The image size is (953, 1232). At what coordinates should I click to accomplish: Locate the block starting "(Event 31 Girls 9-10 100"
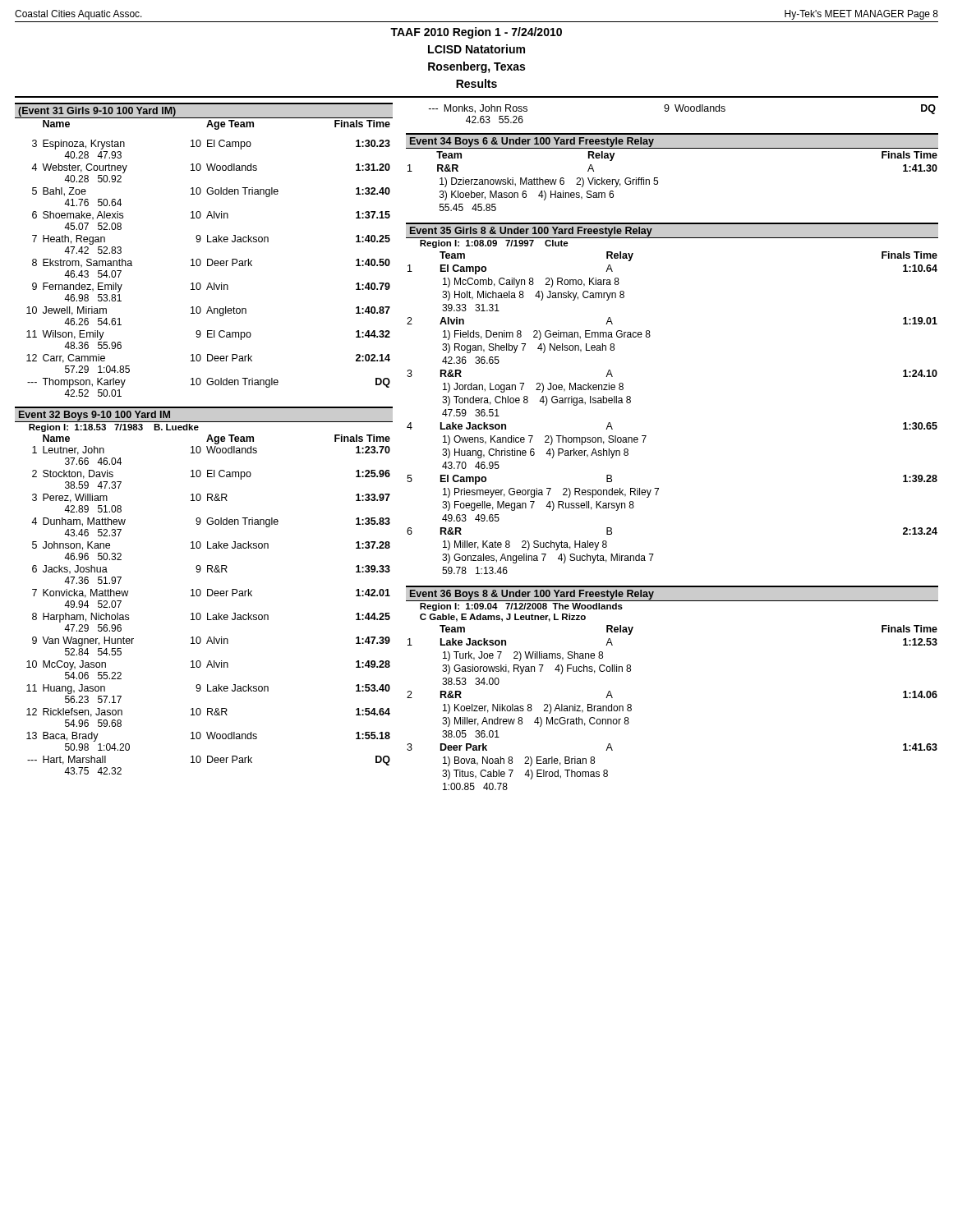click(204, 116)
